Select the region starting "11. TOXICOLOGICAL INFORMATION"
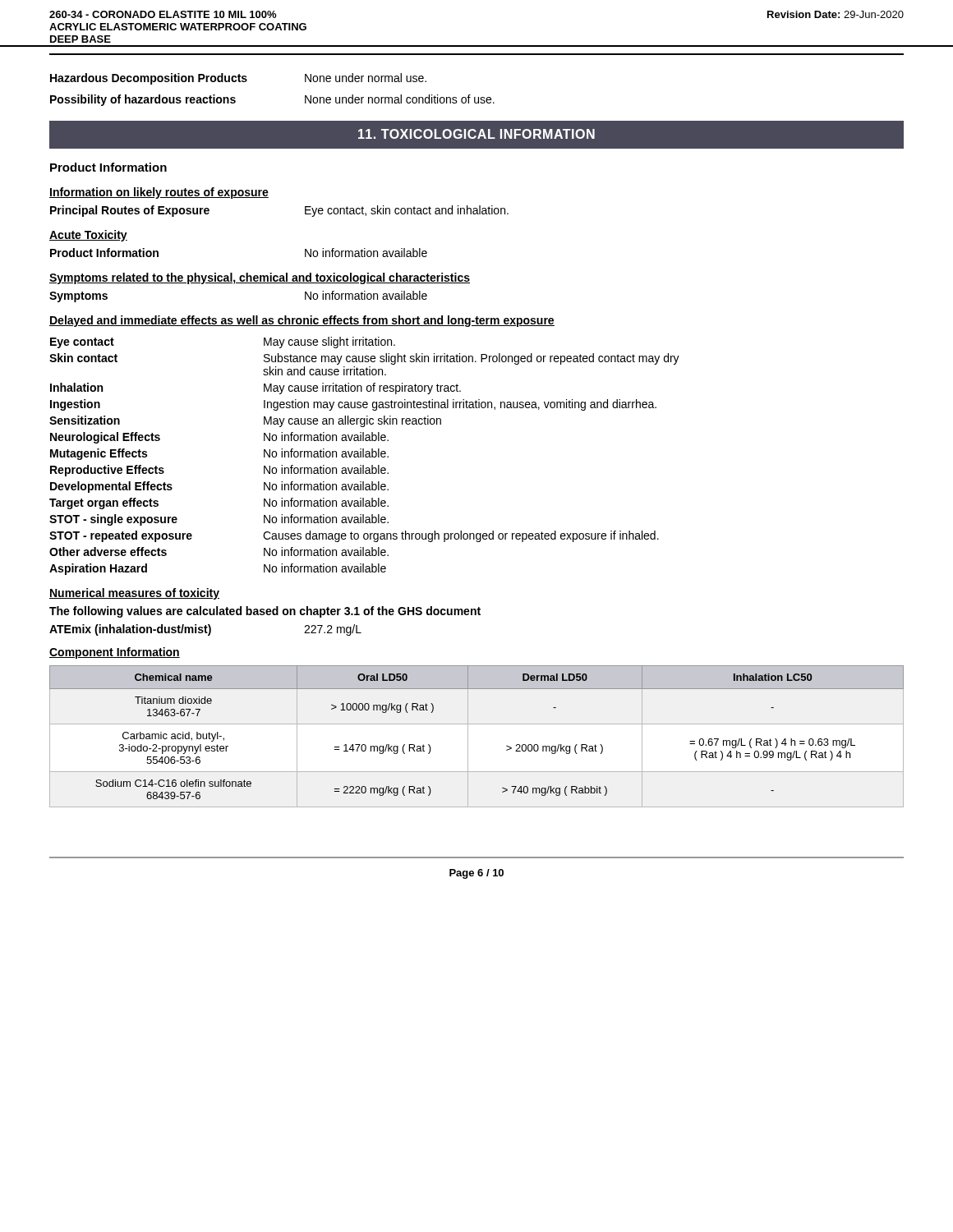Screen dimensions: 1232x953 [476, 134]
